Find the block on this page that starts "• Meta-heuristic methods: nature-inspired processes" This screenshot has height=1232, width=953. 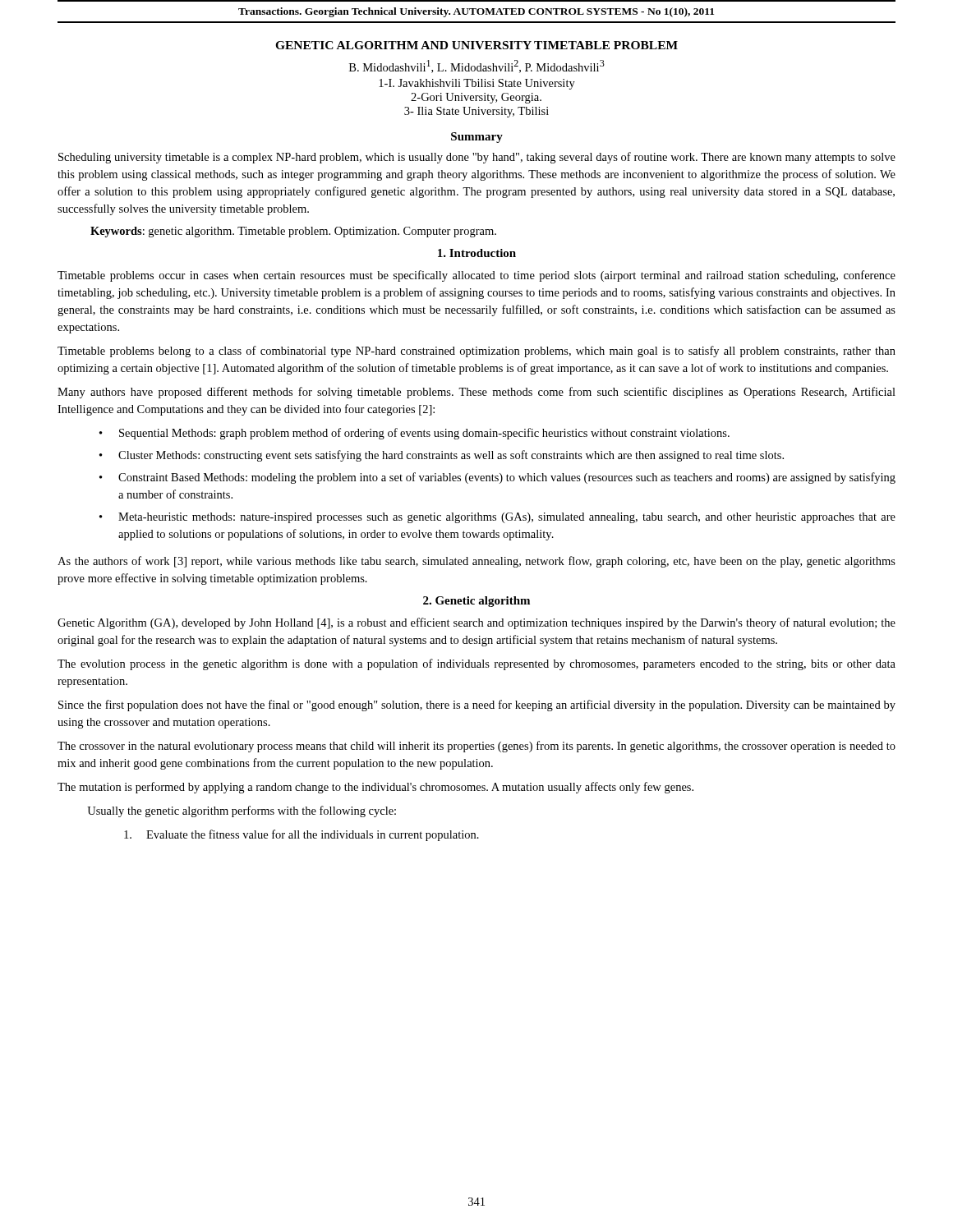(497, 526)
